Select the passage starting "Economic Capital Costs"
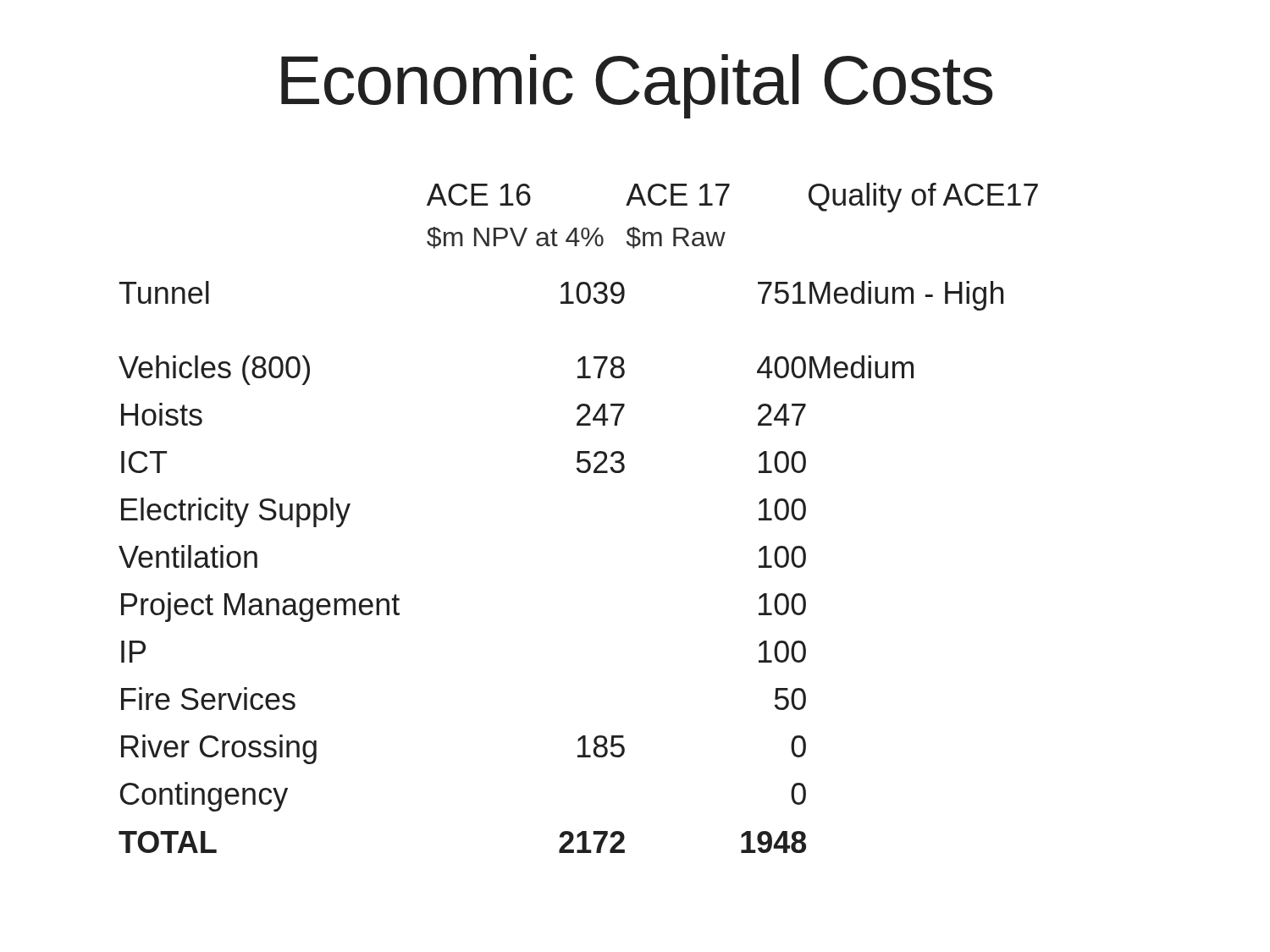Viewport: 1270px width, 952px height. [x=635, y=80]
